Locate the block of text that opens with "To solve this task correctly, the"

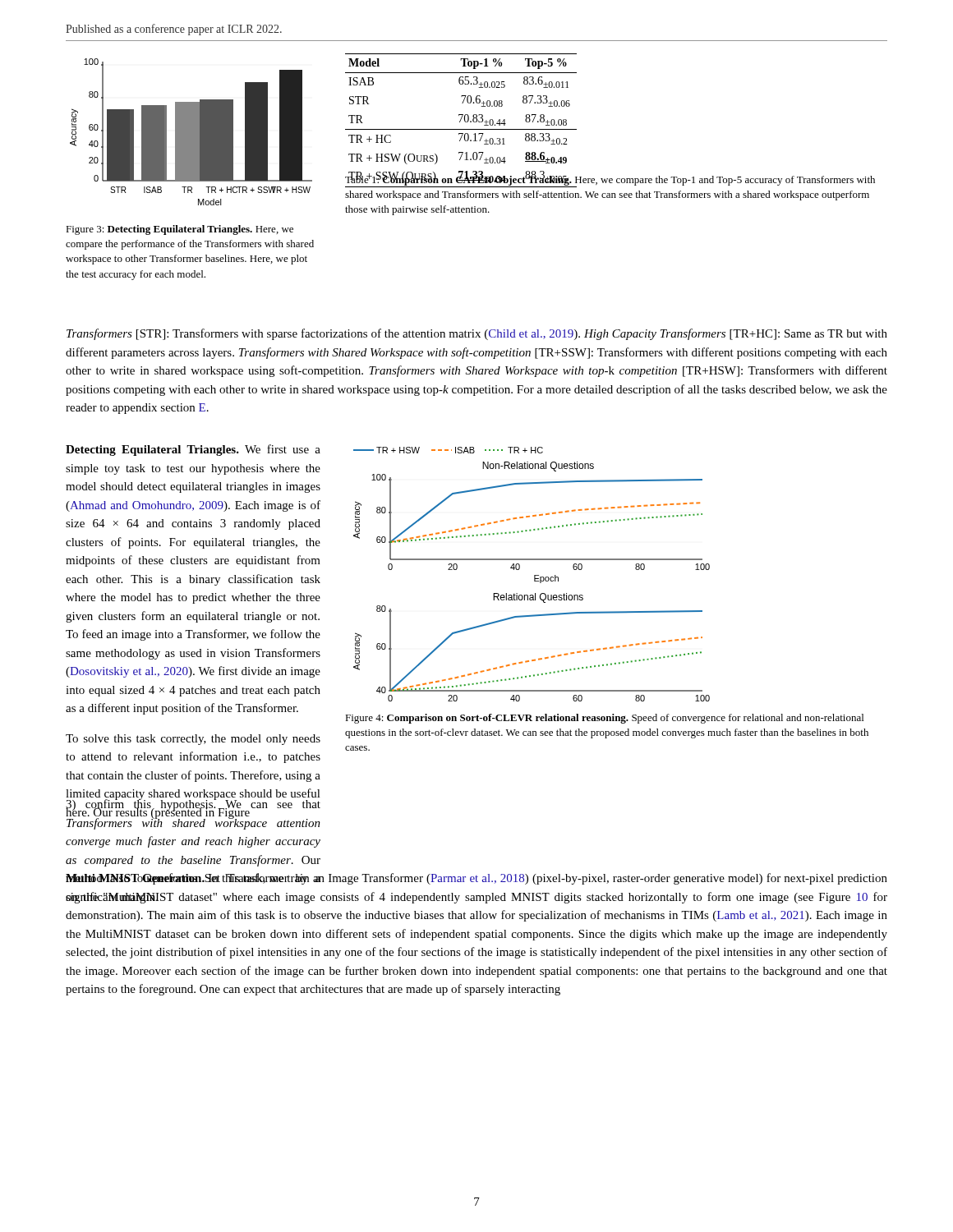click(193, 775)
